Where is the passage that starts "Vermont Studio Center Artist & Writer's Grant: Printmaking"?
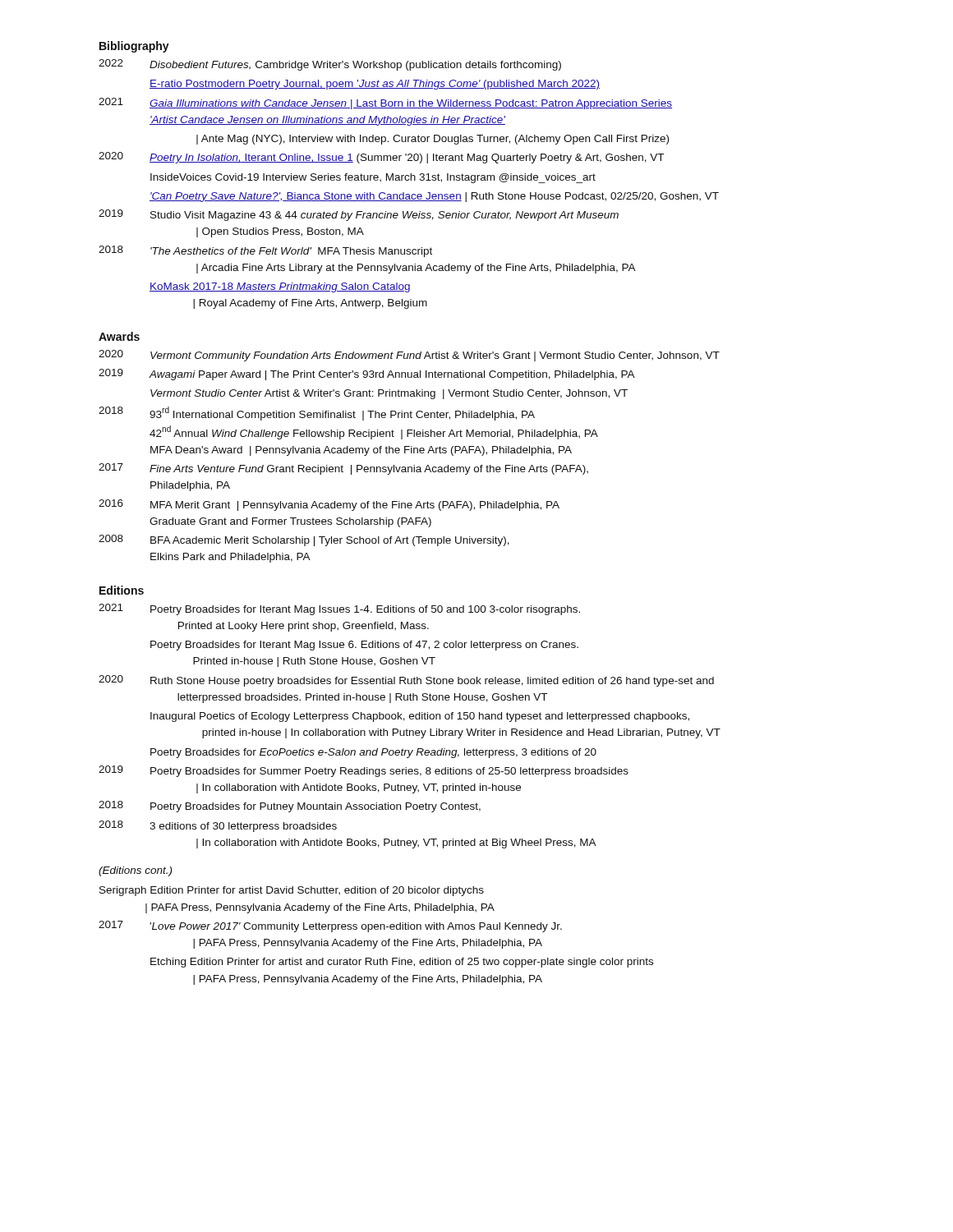This screenshot has width=953, height=1232. [x=389, y=393]
